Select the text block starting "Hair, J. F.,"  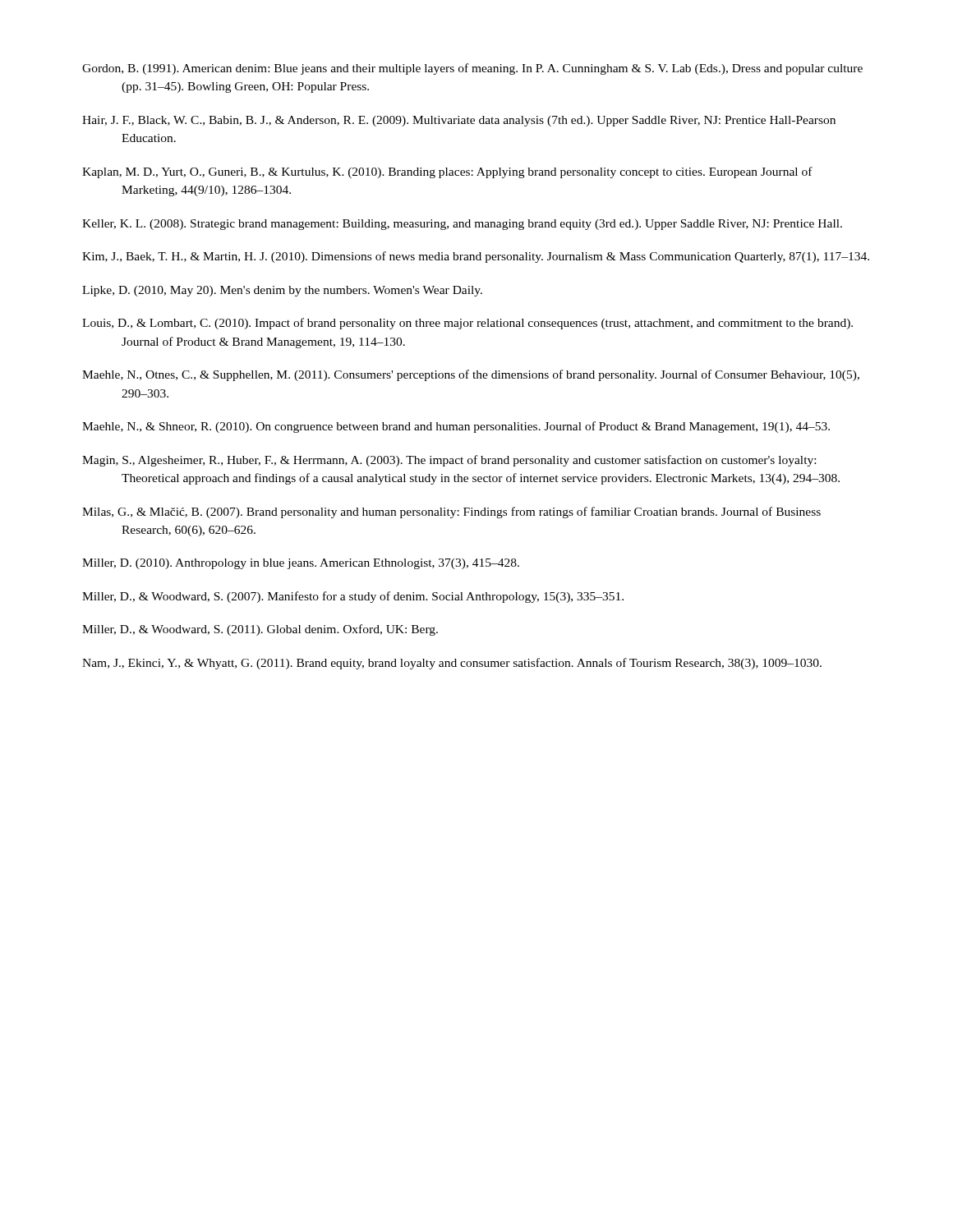point(459,129)
